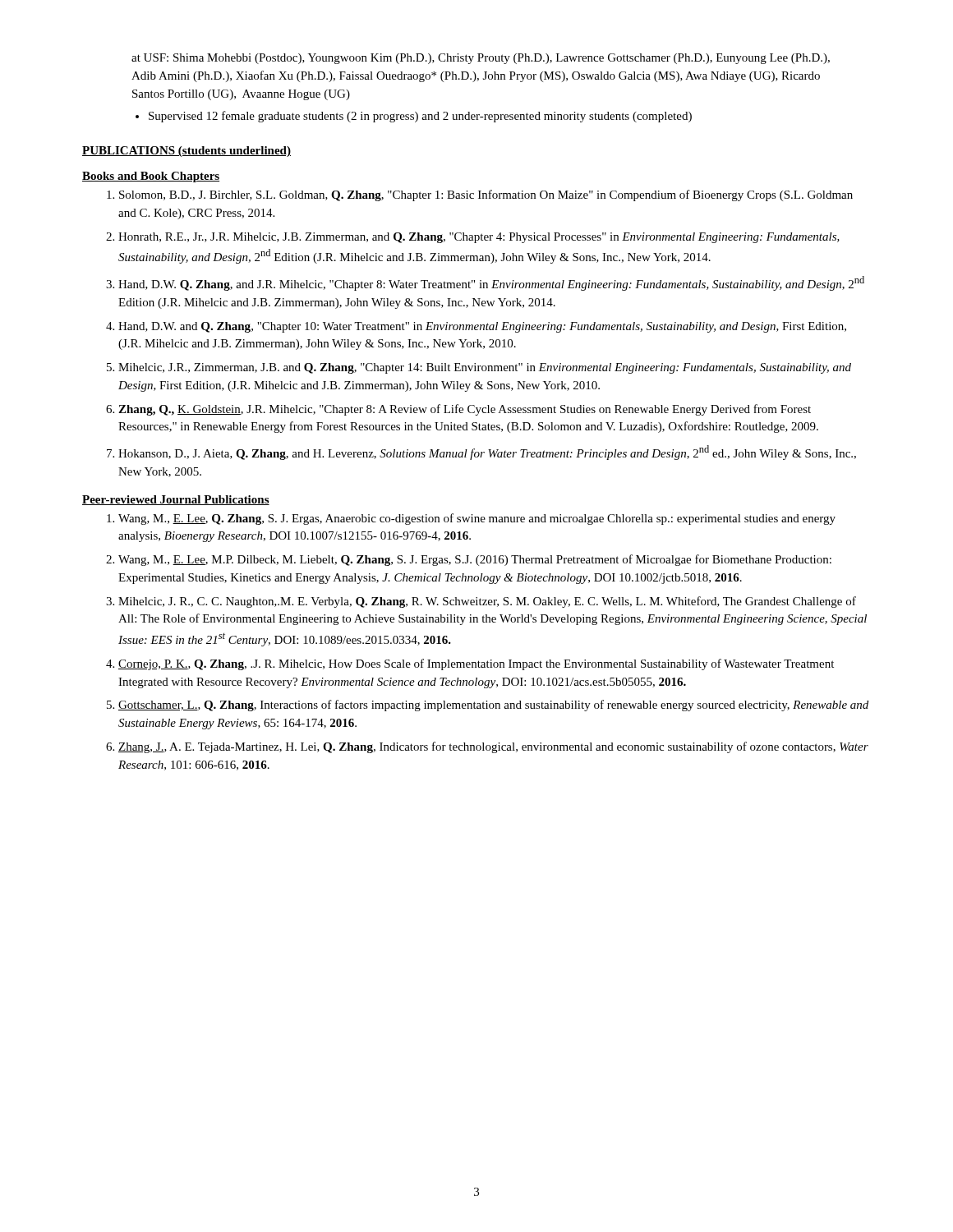This screenshot has width=953, height=1232.
Task: Click on the text starting "Zhang, J., A. E. Tejada-Martinez, H. Lei, Q."
Action: pos(493,755)
